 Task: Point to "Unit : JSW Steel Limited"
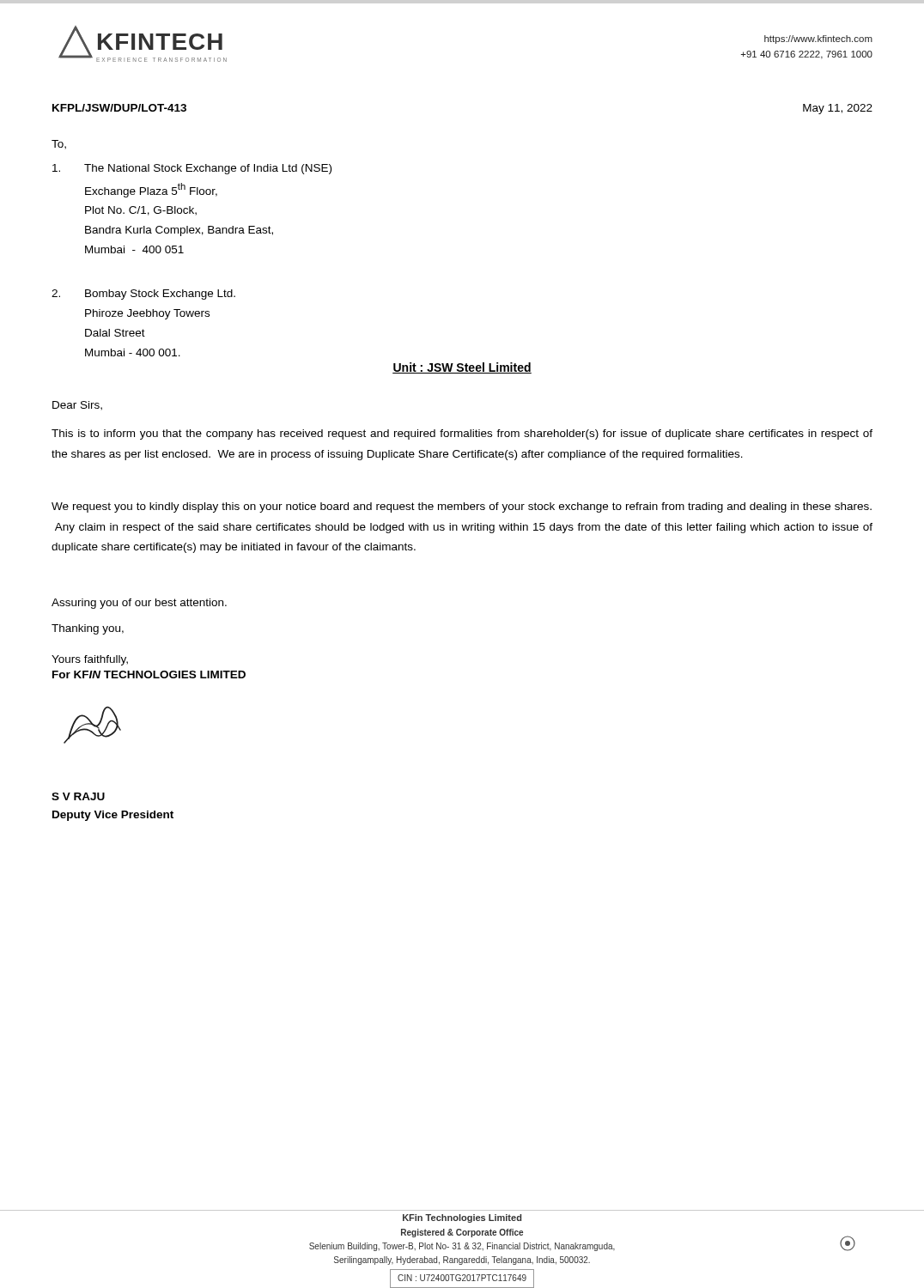click(x=462, y=368)
